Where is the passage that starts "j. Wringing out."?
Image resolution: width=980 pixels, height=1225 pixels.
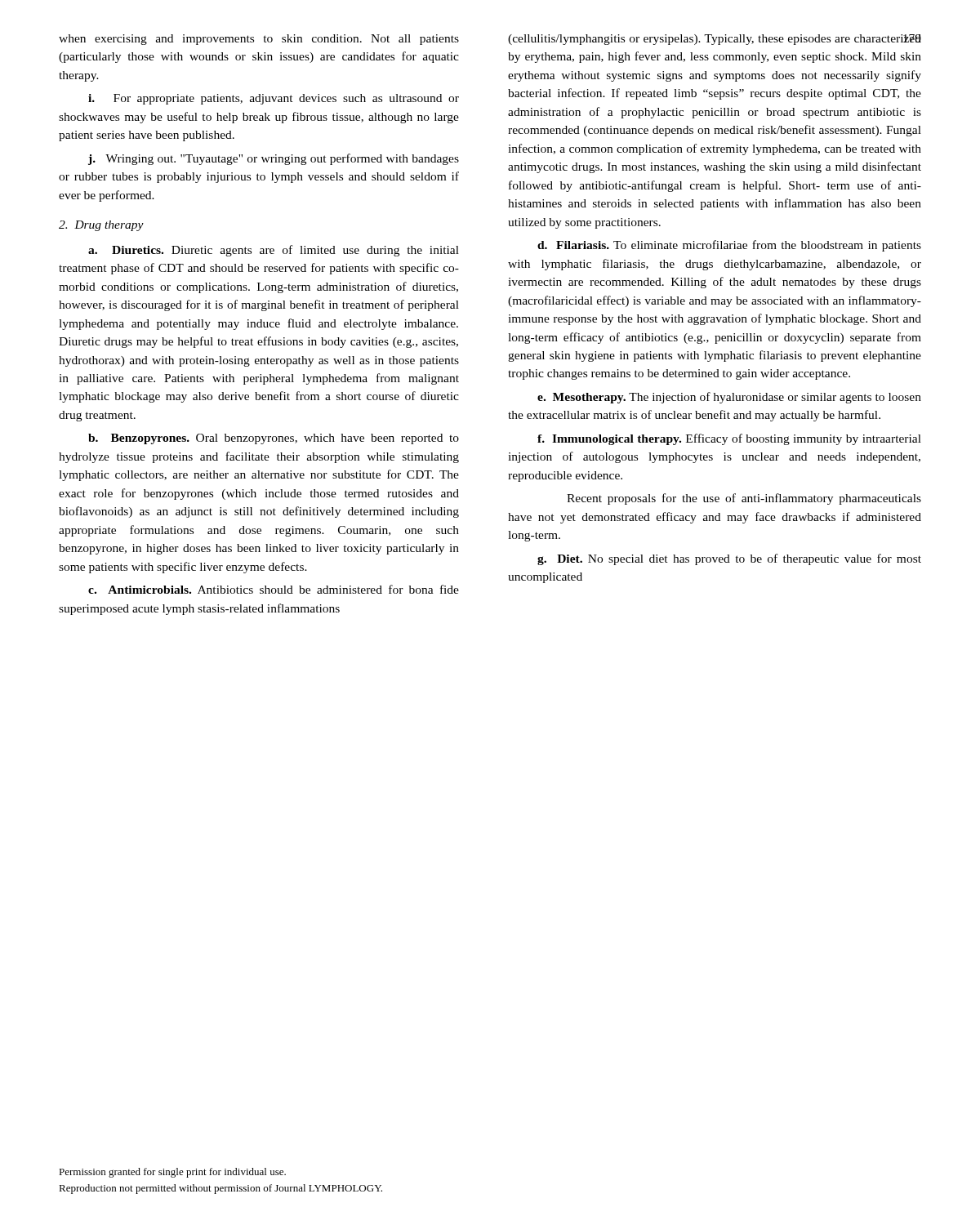tap(259, 177)
